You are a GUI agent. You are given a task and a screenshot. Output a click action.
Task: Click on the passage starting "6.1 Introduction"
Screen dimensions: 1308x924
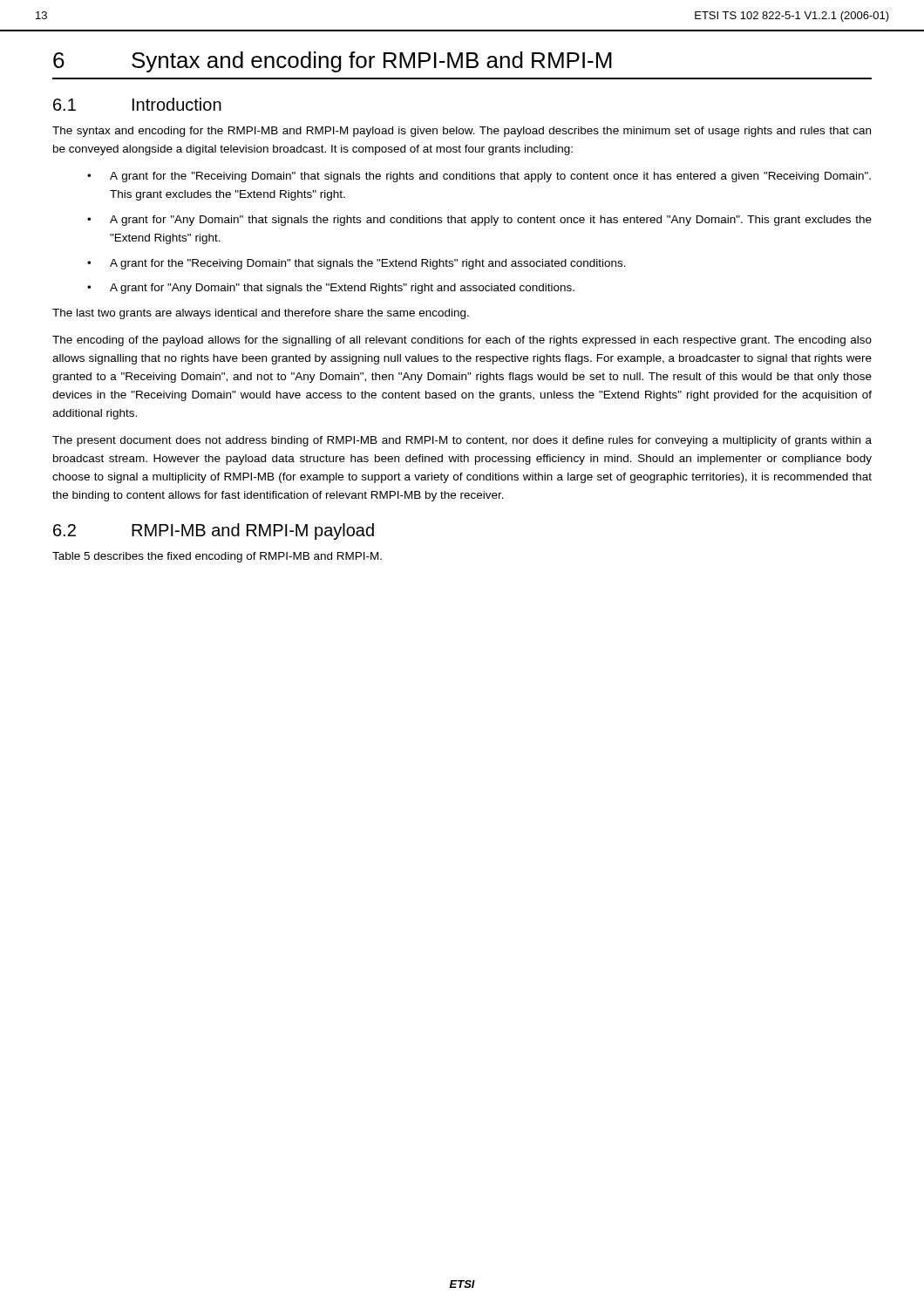pyautogui.click(x=137, y=105)
